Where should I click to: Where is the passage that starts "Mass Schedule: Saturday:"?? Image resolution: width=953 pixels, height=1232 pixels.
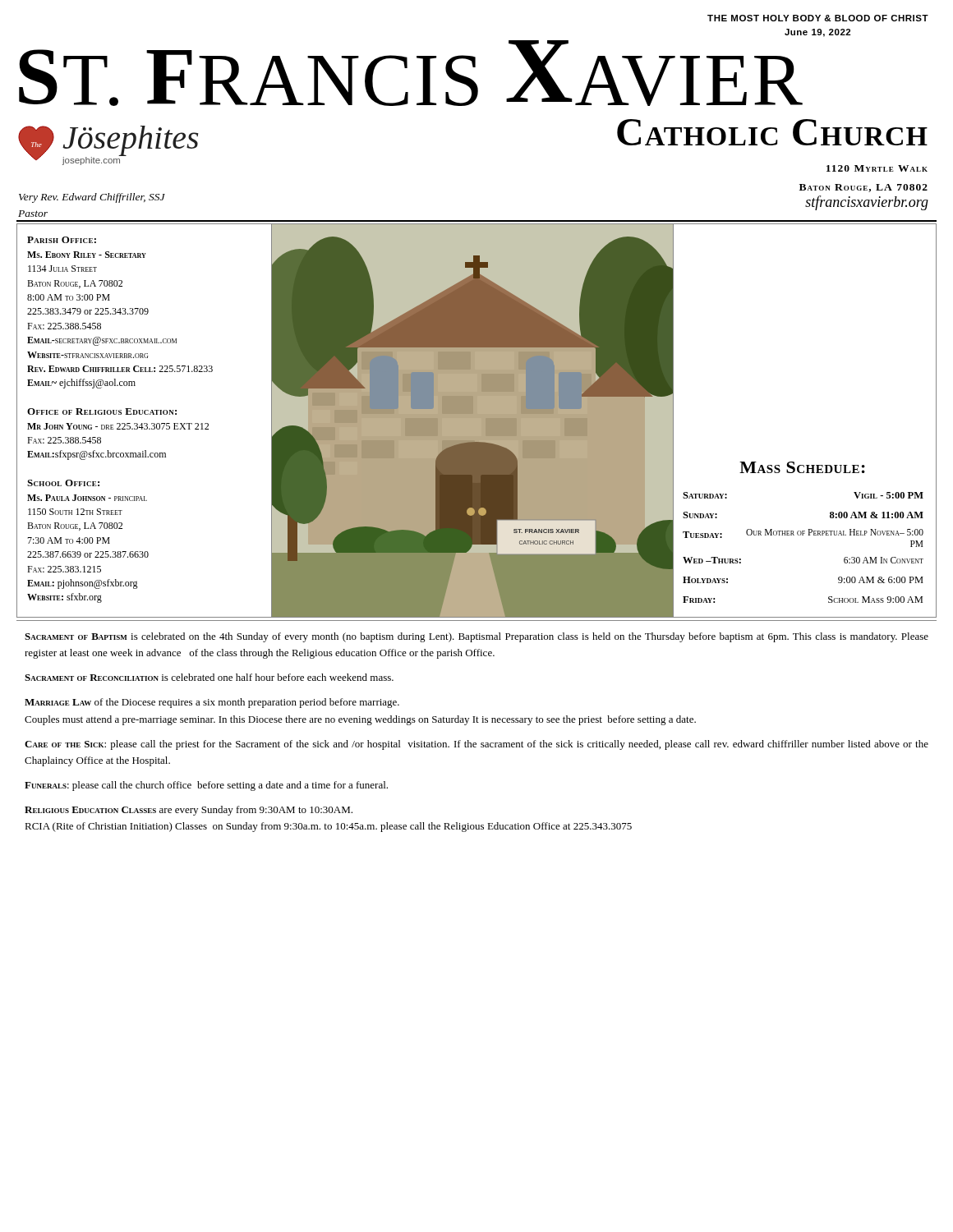[803, 533]
